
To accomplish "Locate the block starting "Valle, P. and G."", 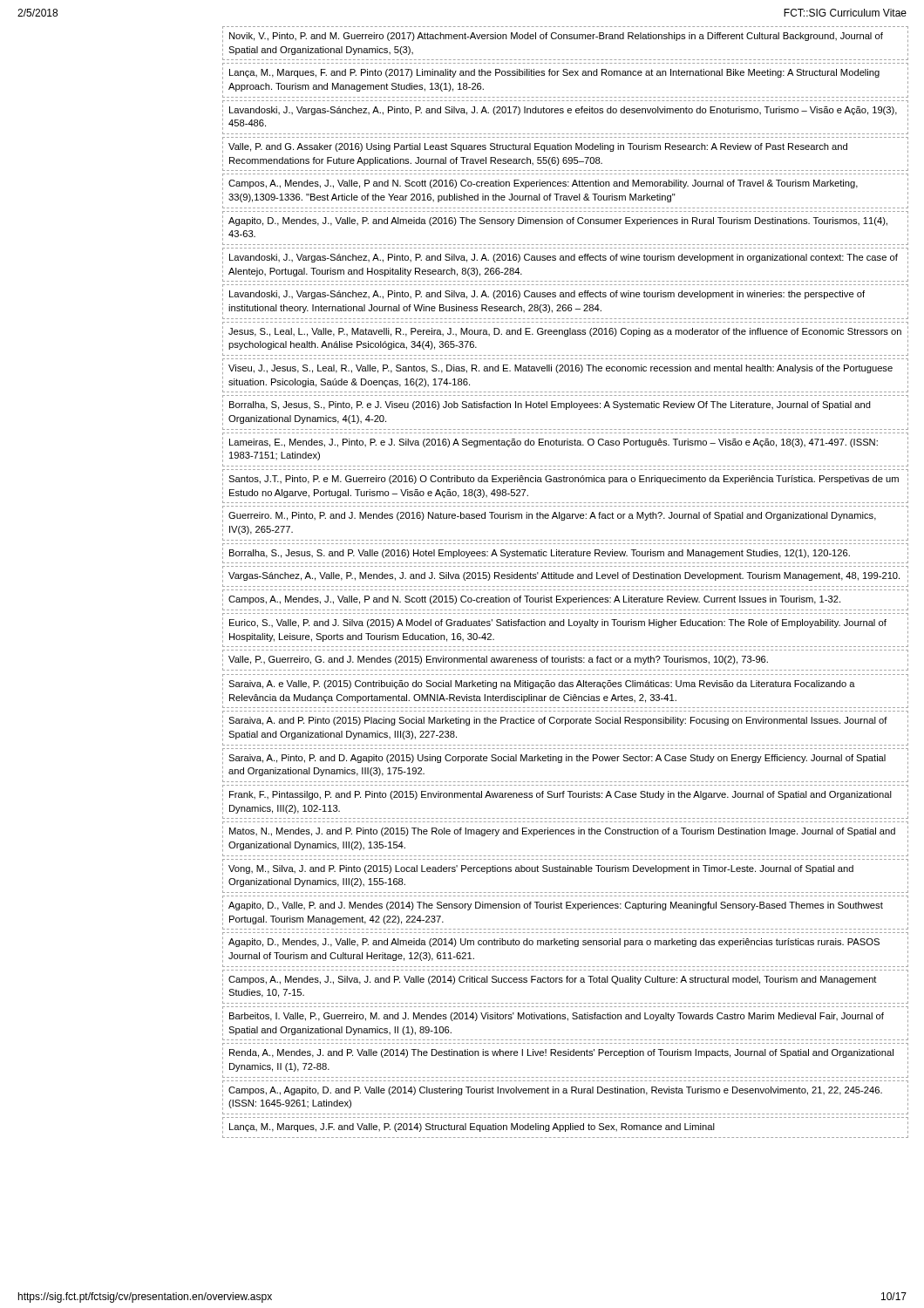I will (538, 153).
